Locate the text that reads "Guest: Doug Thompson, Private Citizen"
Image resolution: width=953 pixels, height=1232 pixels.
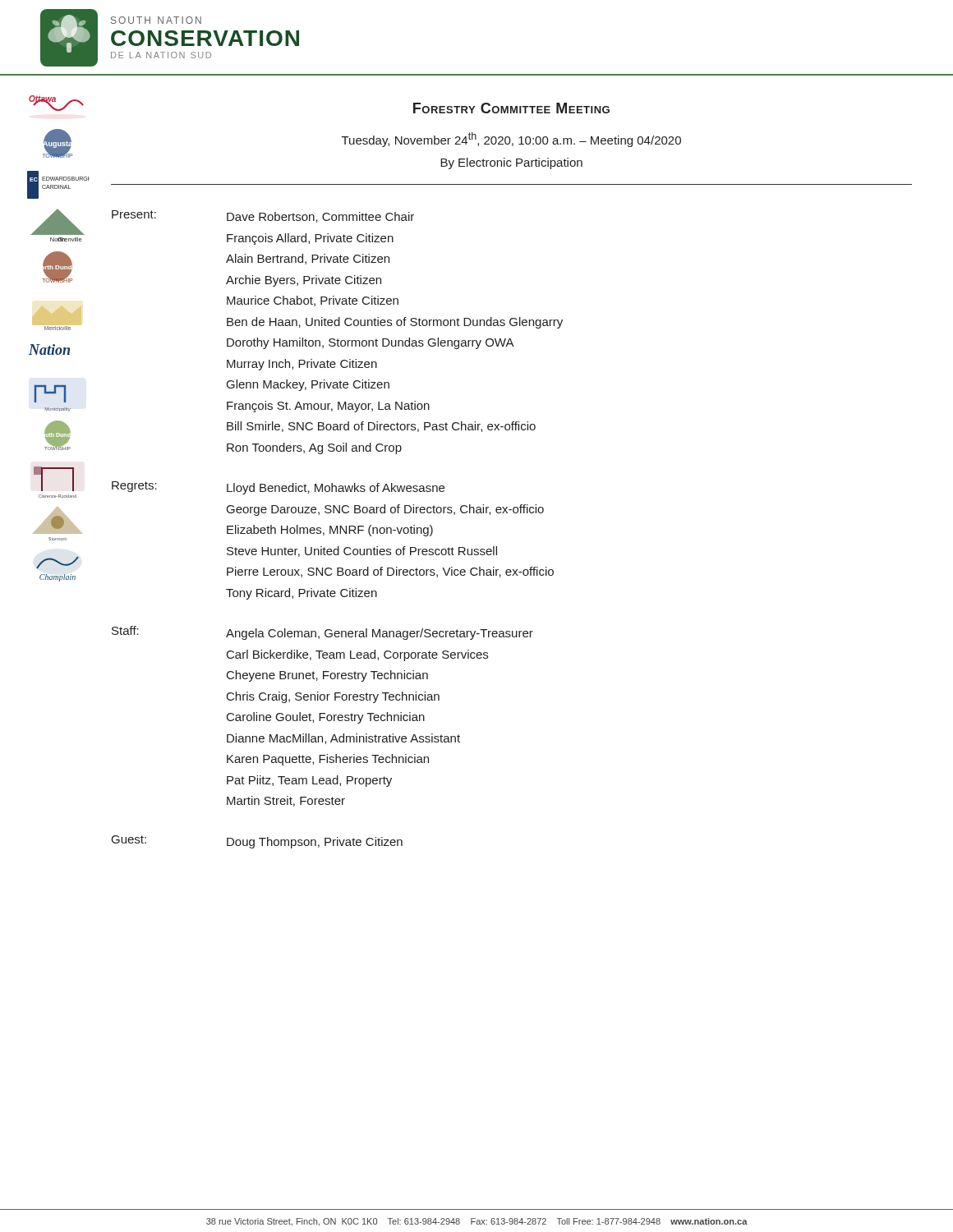tap(257, 841)
